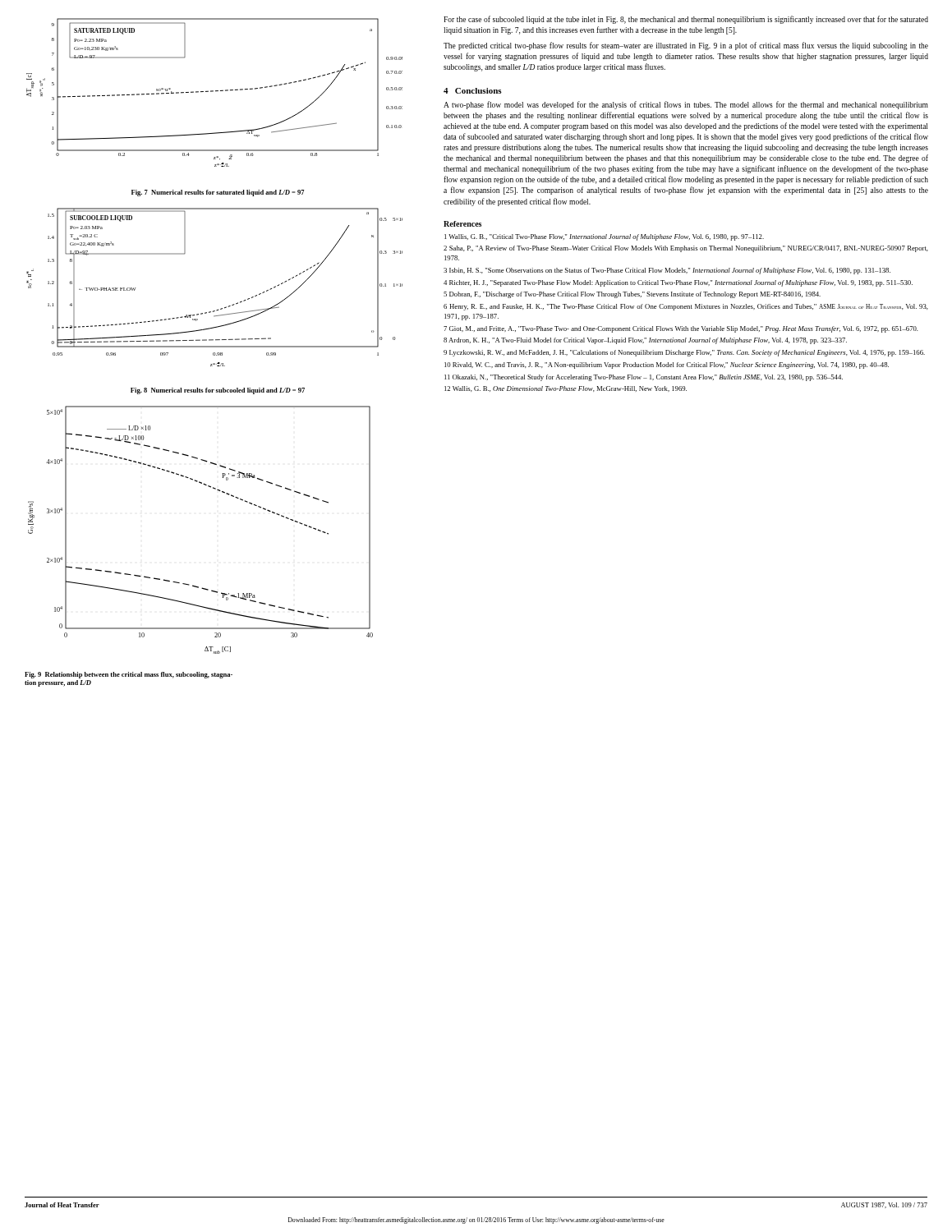This screenshot has height=1232, width=952.
Task: Select the caption that says "Fig. 8 Numerical results for"
Action: [x=218, y=390]
